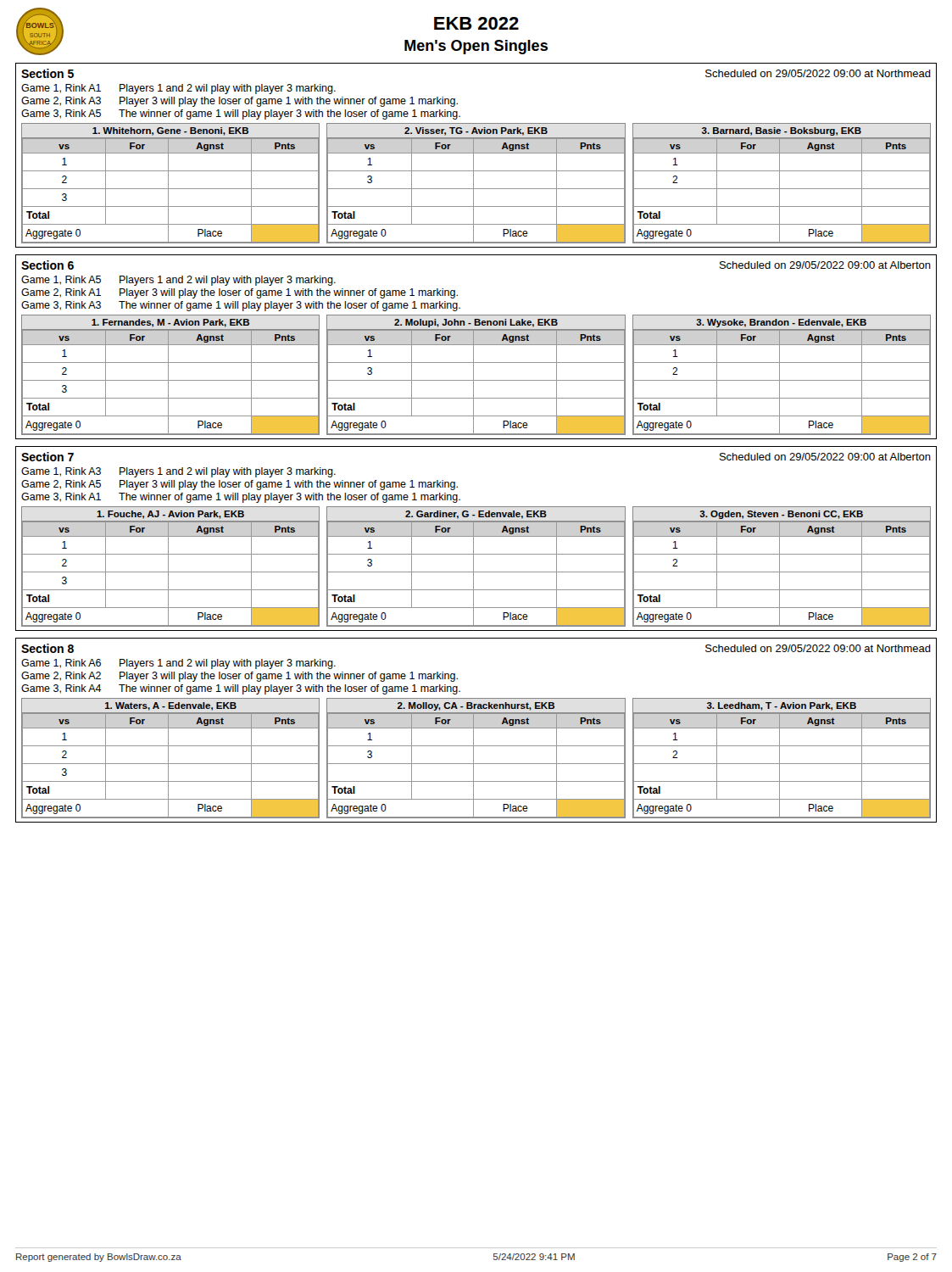Screen dimensions: 1272x952
Task: Click on the block starting "Section 6 Scheduled on"
Action: point(476,347)
